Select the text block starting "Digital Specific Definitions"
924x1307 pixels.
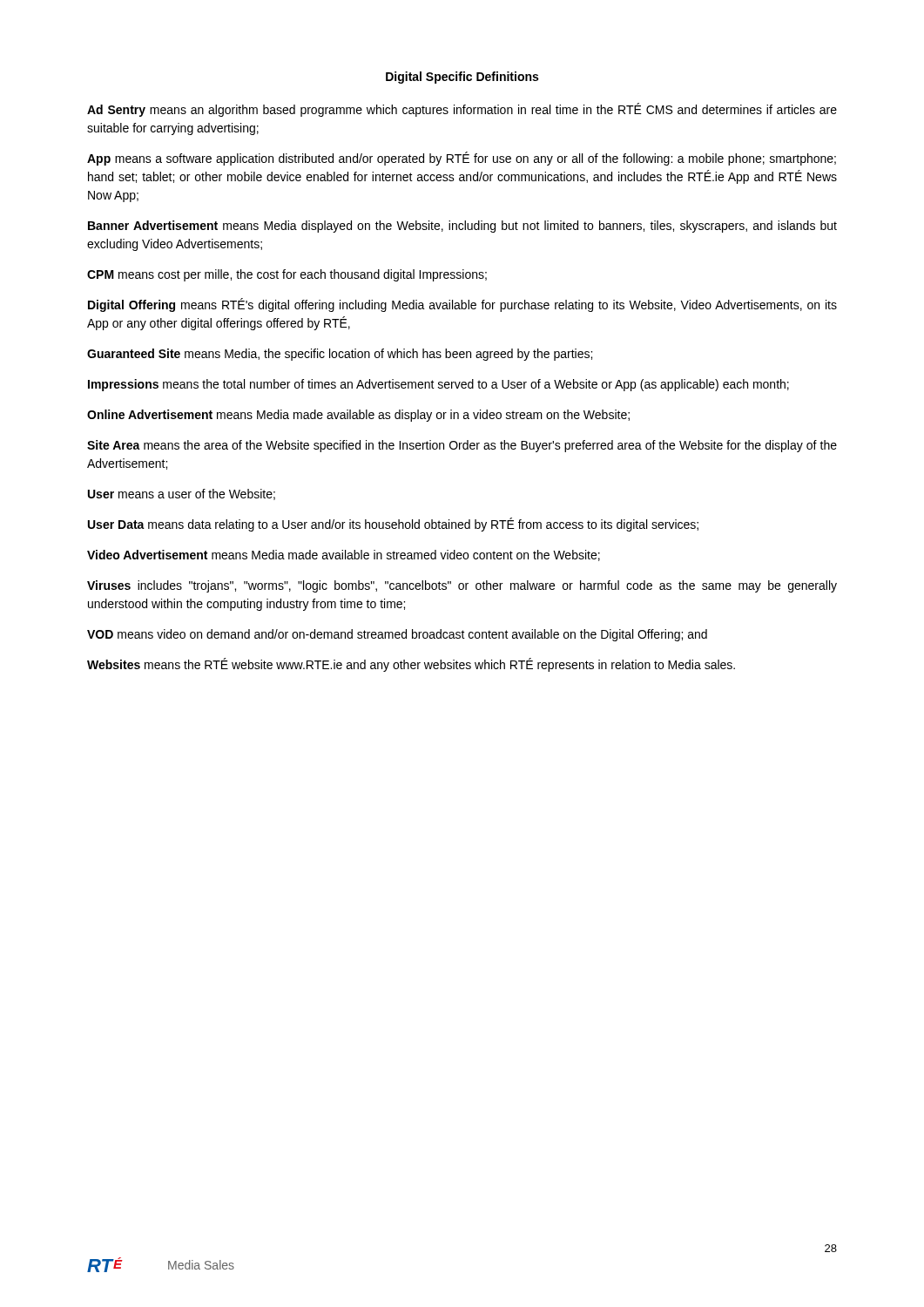tap(462, 77)
